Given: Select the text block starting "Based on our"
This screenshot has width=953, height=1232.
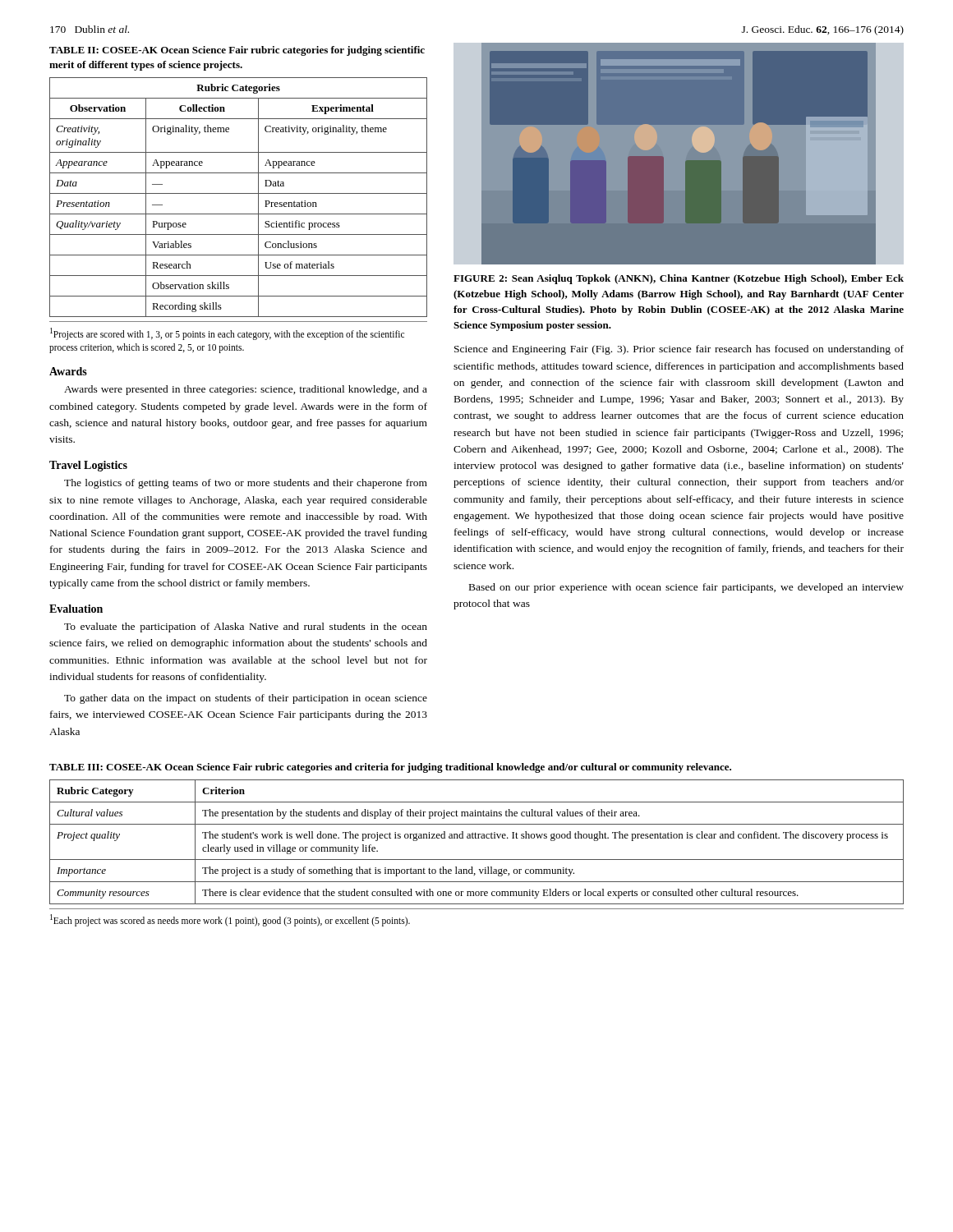Looking at the screenshot, I should click(x=679, y=595).
